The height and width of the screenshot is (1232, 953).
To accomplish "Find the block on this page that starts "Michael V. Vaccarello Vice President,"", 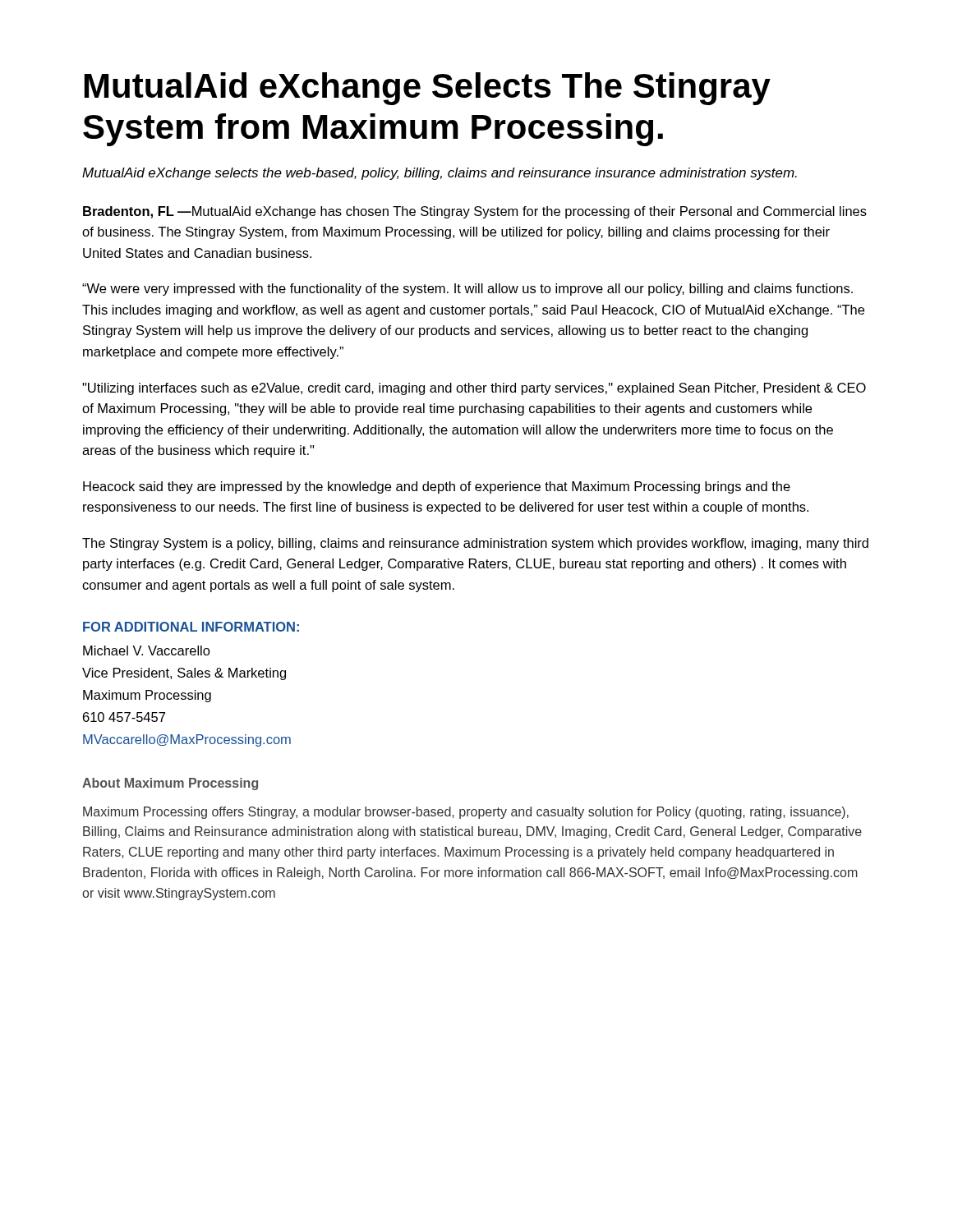I will [187, 695].
